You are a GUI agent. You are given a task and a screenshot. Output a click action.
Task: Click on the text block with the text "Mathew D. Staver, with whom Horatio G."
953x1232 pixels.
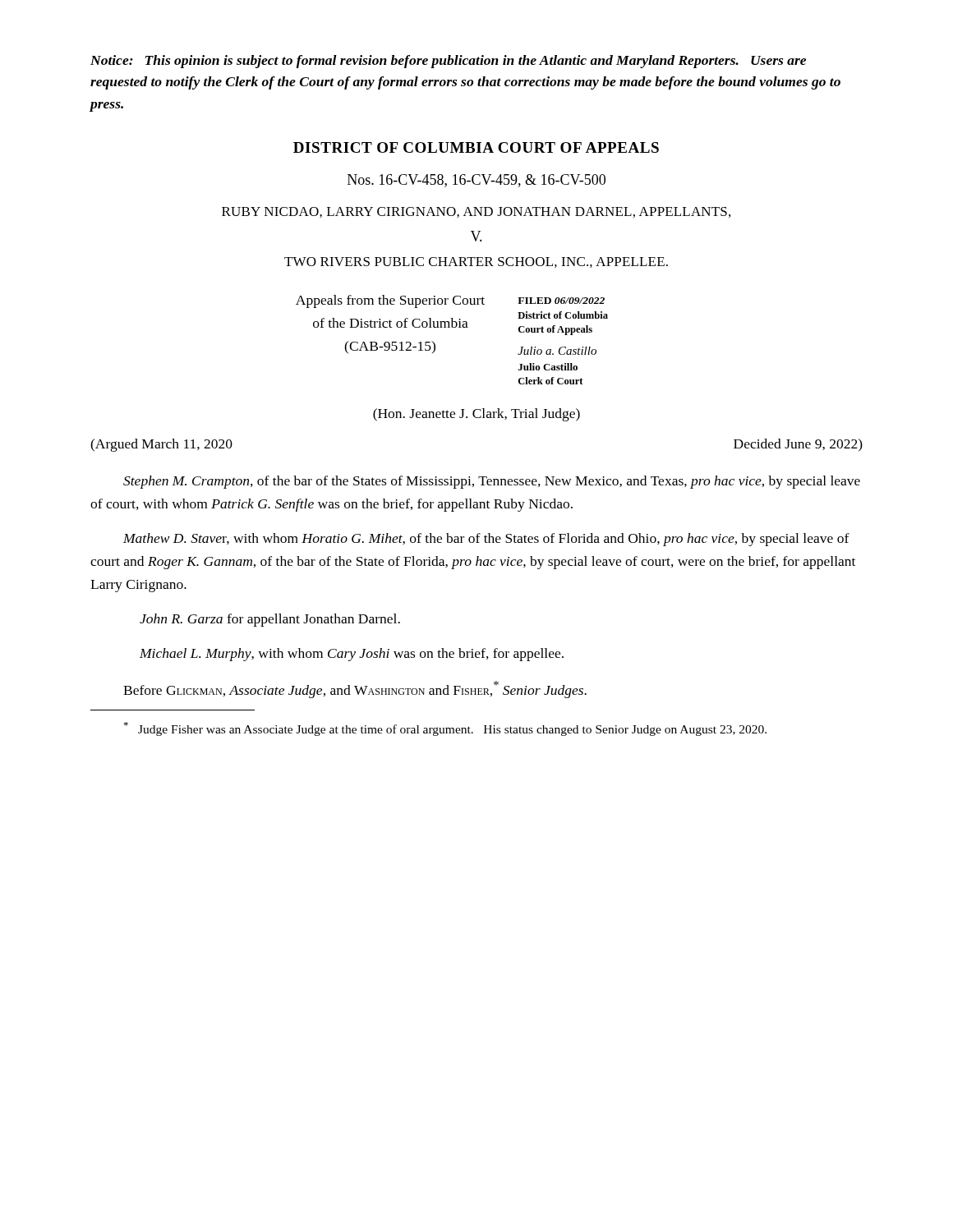click(473, 561)
